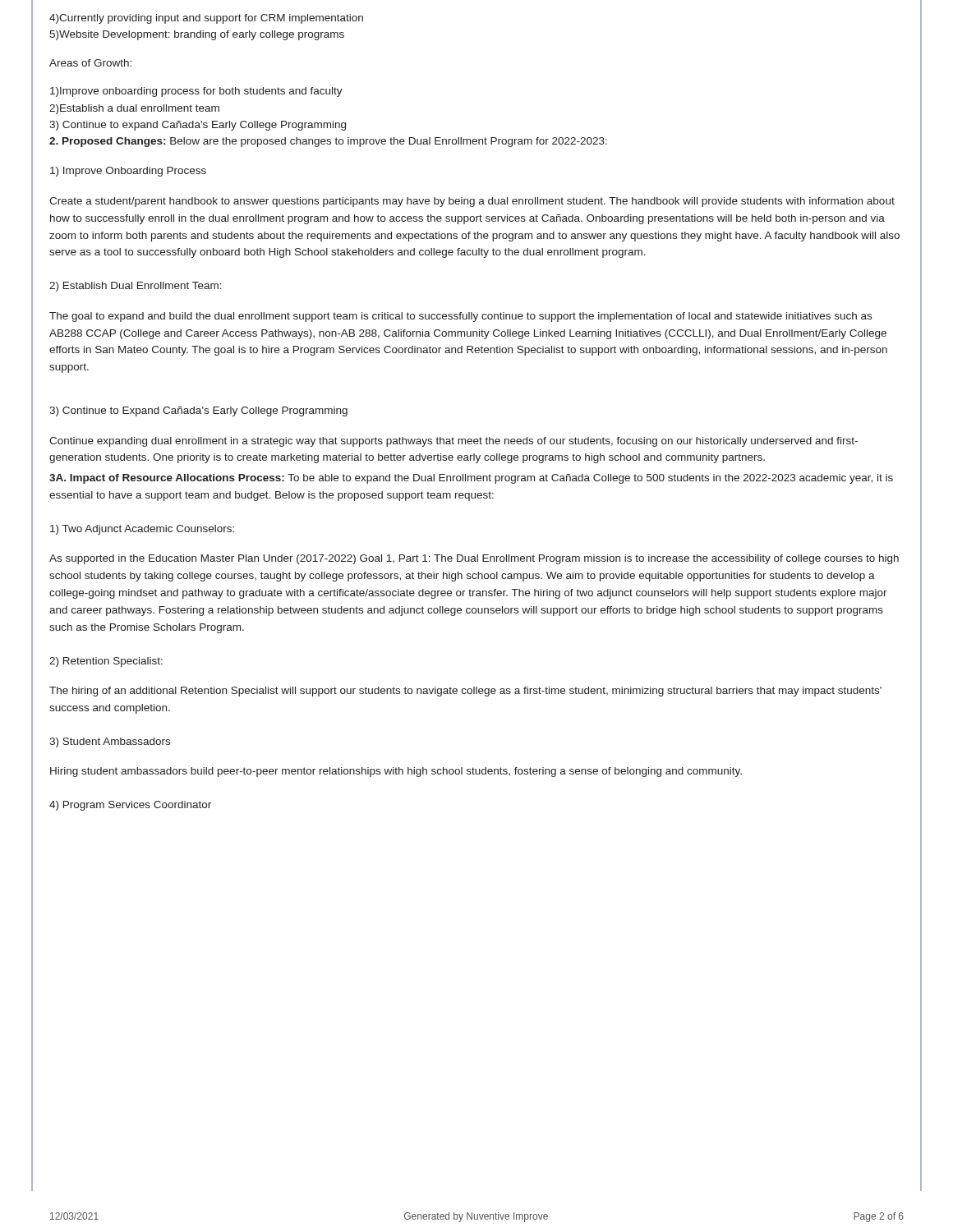The height and width of the screenshot is (1232, 953).
Task: Click where it says "1) Two Adjunct Academic Counselors:"
Action: (x=142, y=529)
